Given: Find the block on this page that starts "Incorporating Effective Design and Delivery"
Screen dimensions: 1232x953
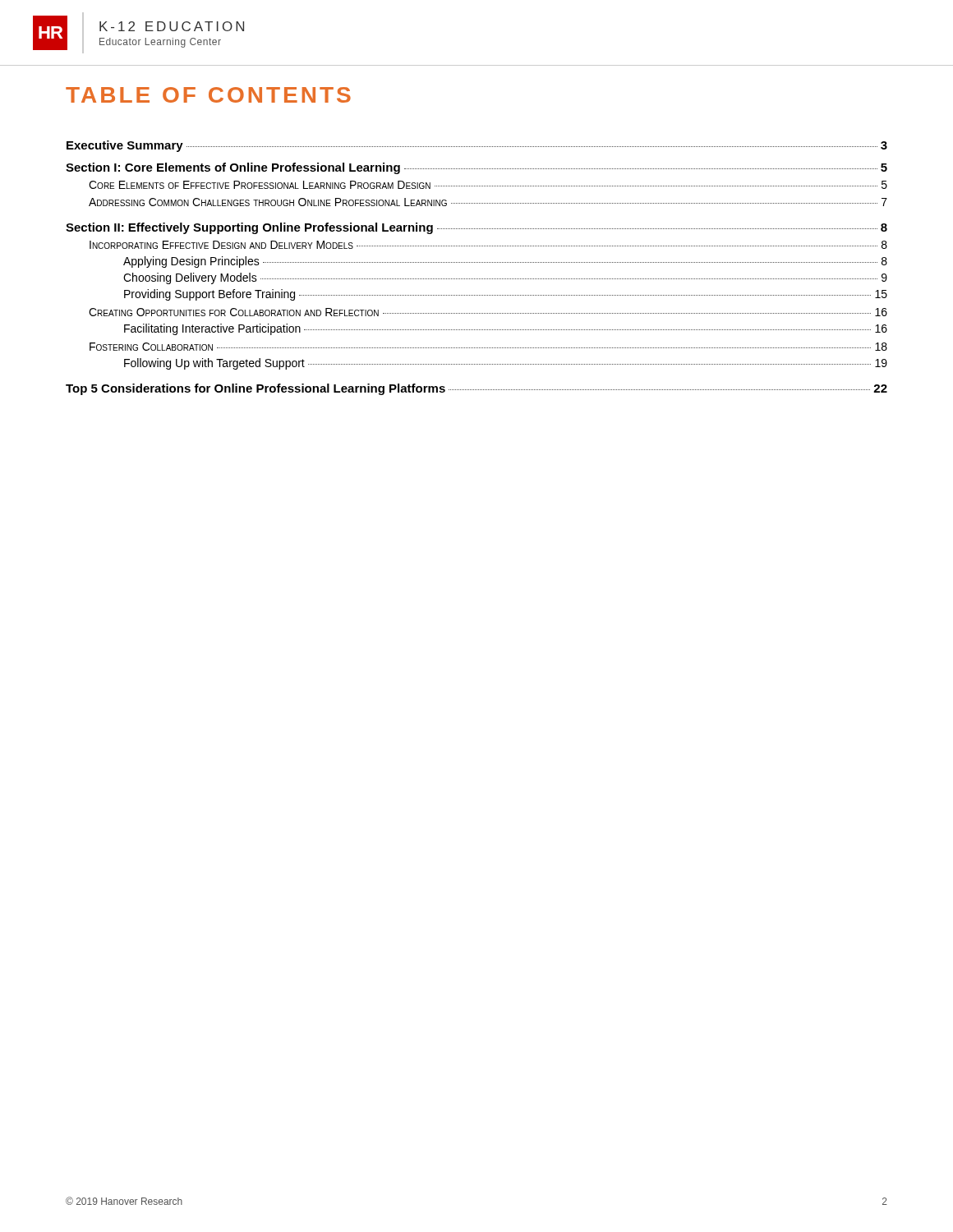Looking at the screenshot, I should click(476, 245).
